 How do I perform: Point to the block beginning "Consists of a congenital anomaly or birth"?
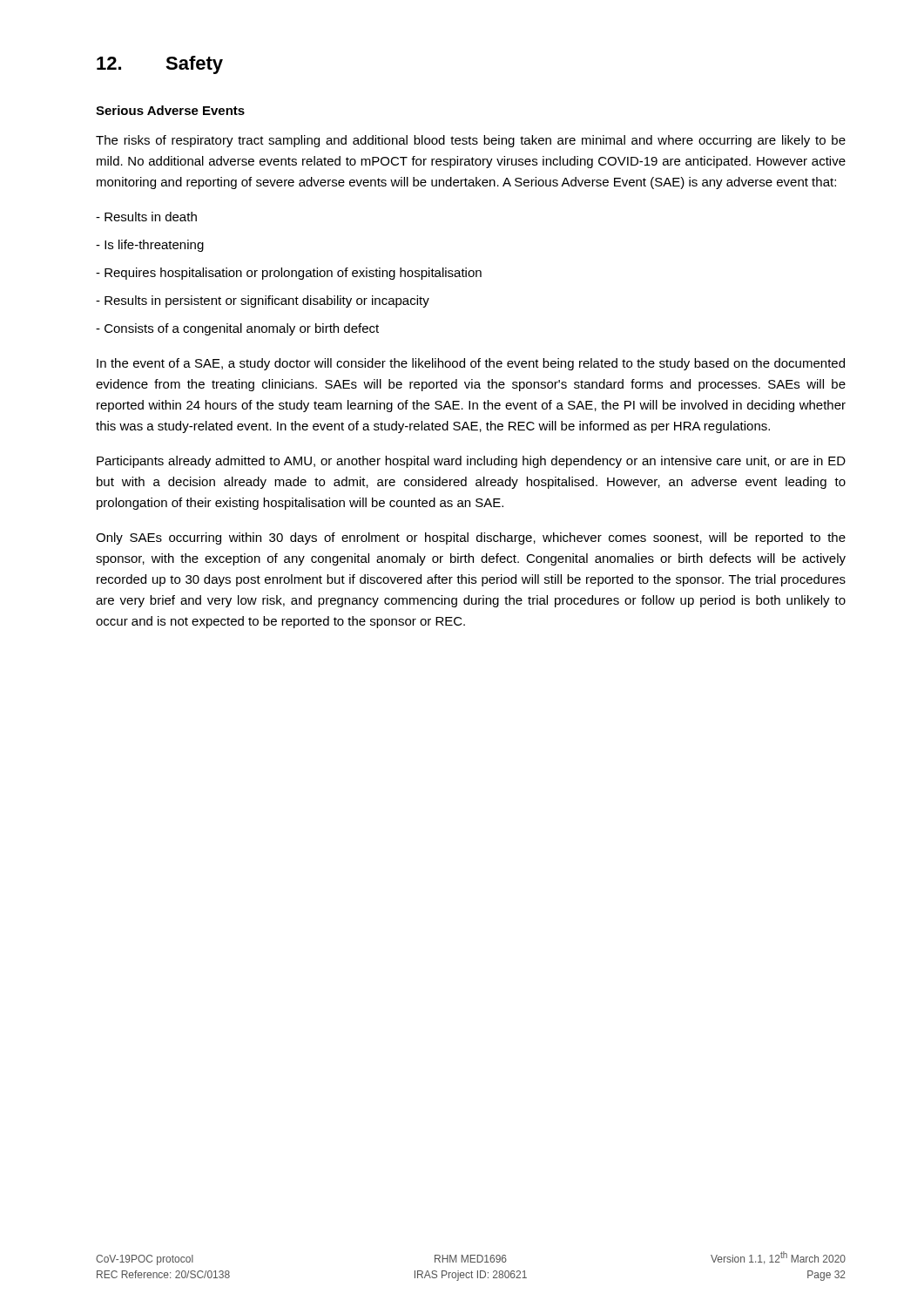tap(237, 328)
